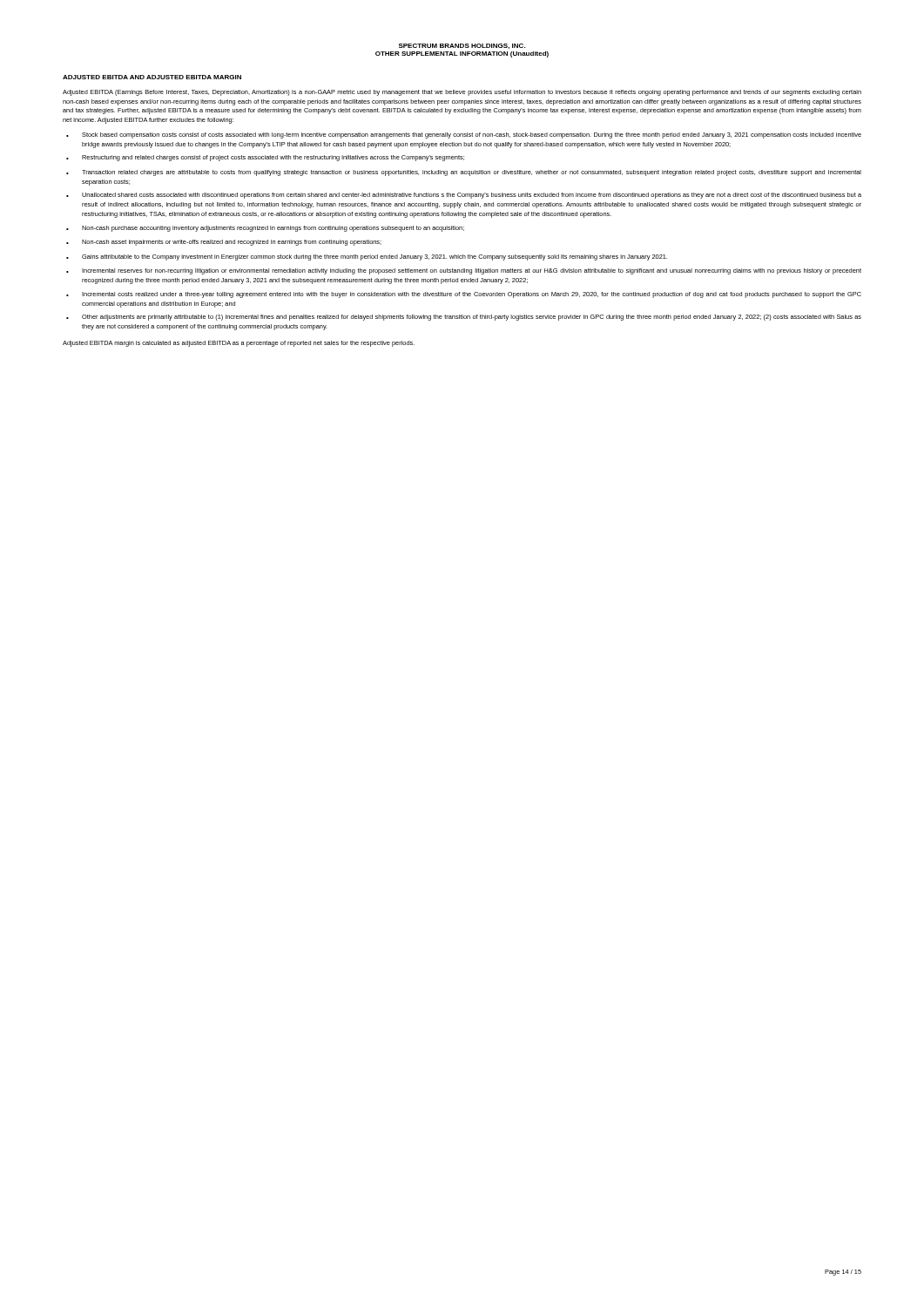Navigate to the region starting "• Unallocated shared"
This screenshot has height=1307, width=924.
pos(462,205)
